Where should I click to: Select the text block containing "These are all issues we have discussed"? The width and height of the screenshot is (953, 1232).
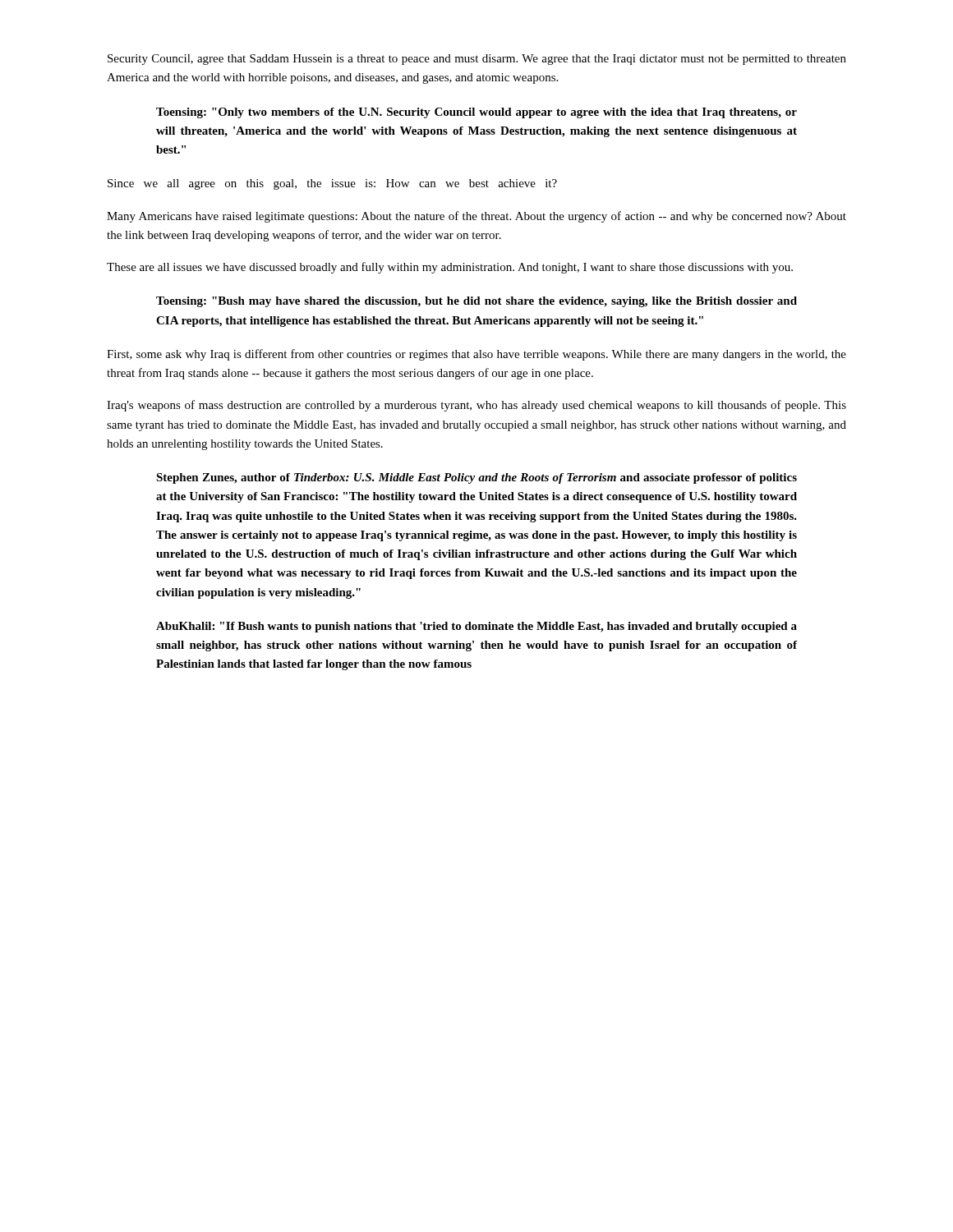point(450,267)
